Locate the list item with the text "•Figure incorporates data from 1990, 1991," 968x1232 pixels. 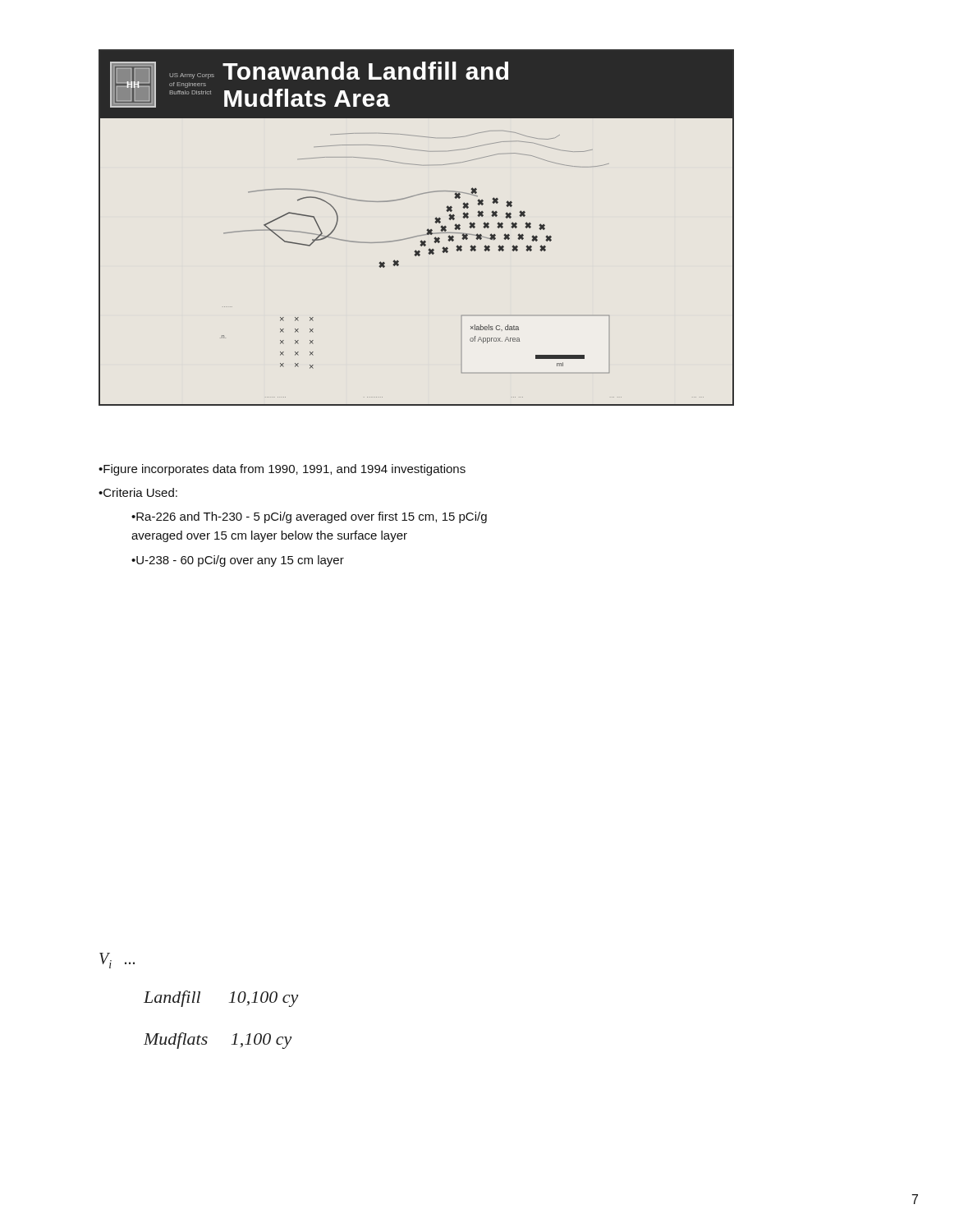click(415, 514)
